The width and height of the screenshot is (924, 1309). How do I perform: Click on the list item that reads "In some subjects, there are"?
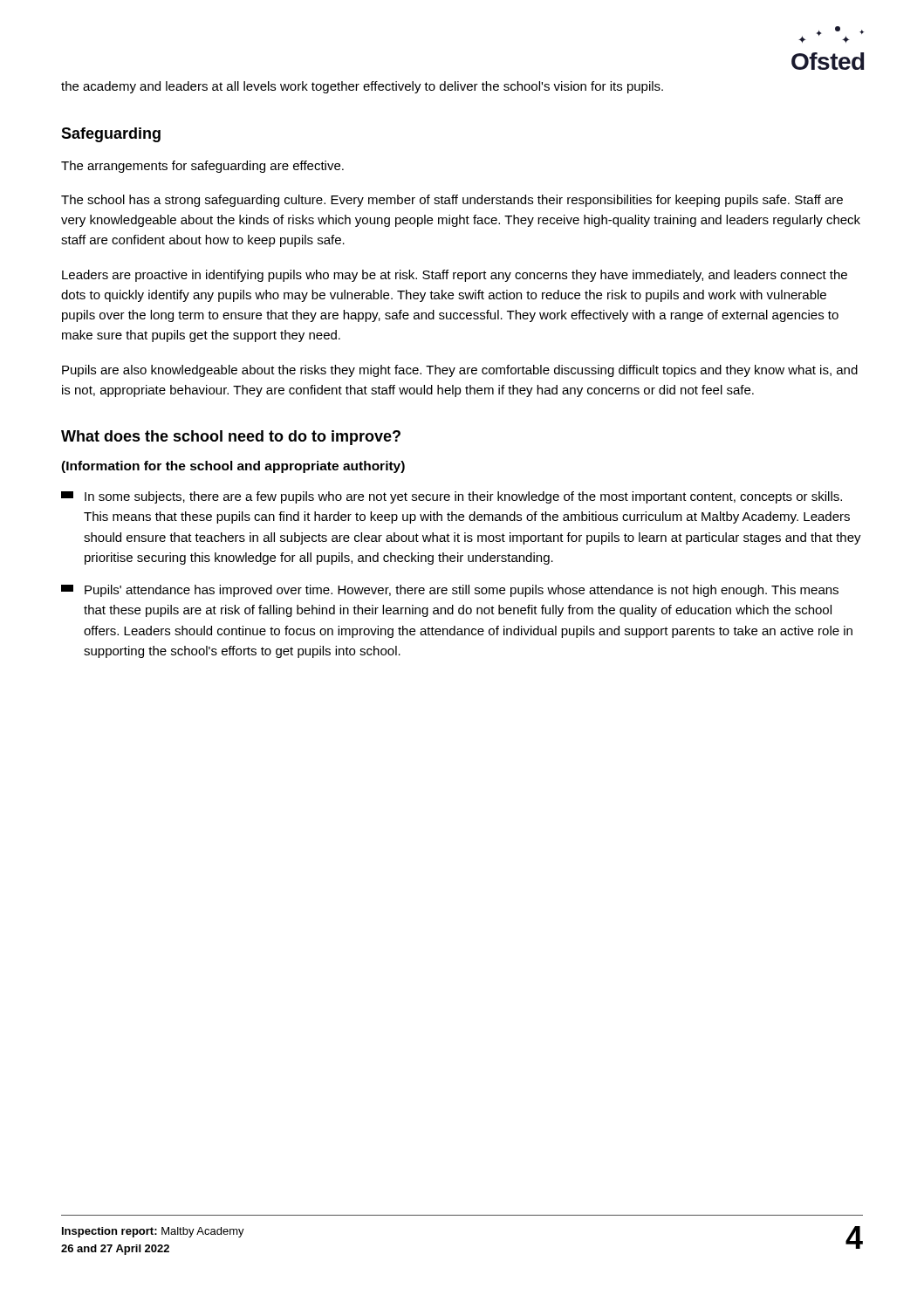tap(462, 527)
